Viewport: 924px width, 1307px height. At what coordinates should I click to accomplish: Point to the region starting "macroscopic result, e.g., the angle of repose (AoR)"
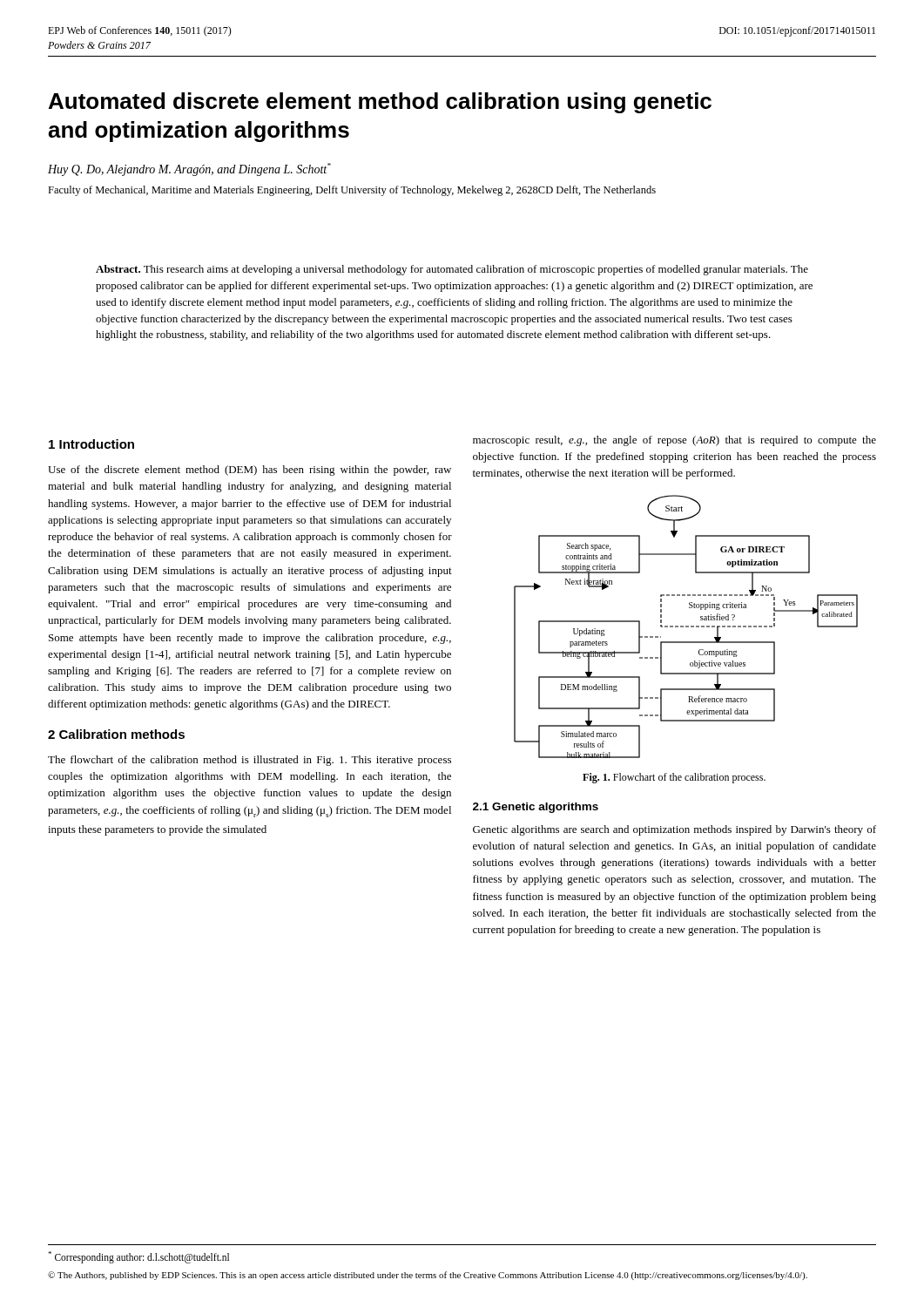674,456
